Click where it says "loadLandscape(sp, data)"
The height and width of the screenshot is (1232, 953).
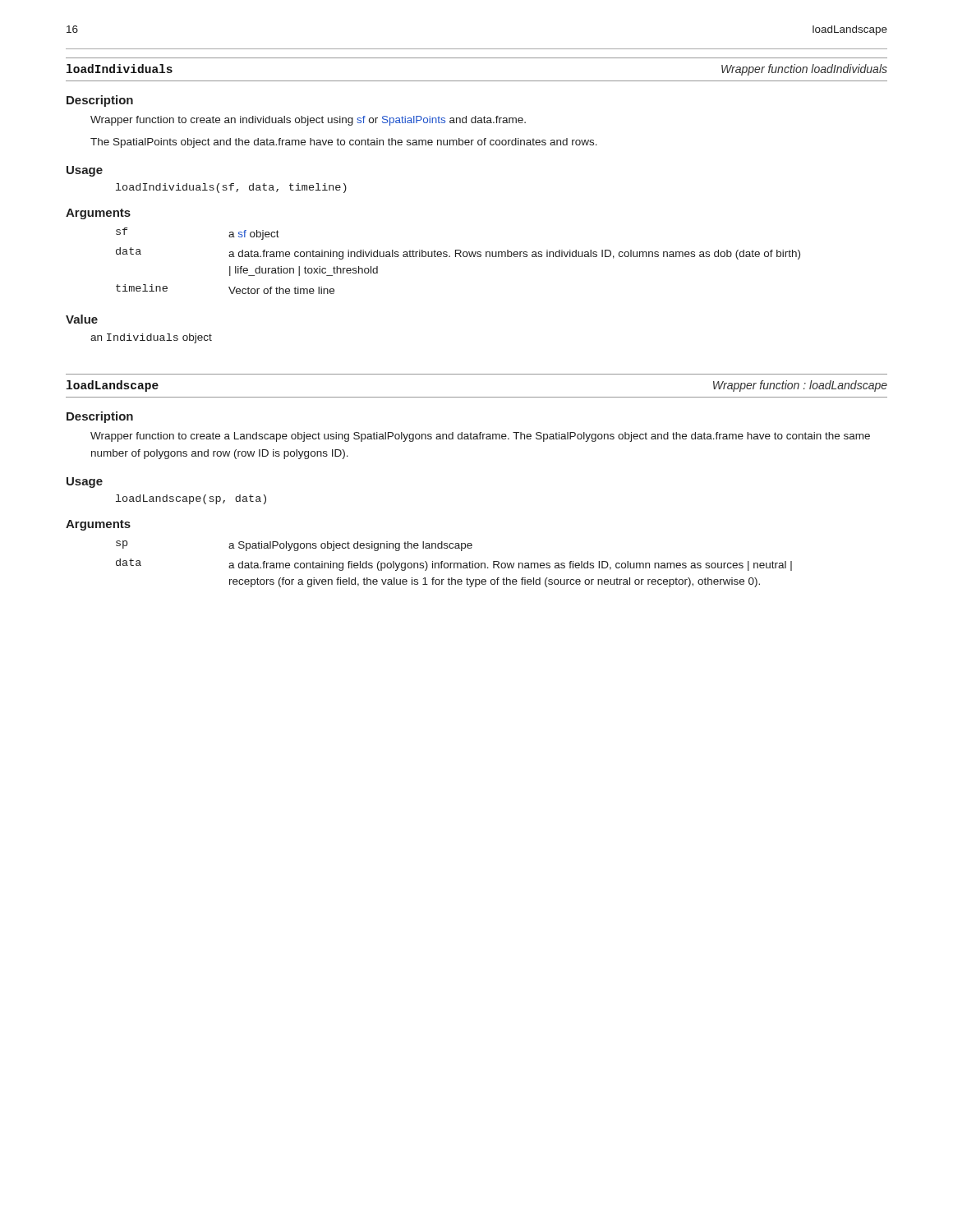192,499
